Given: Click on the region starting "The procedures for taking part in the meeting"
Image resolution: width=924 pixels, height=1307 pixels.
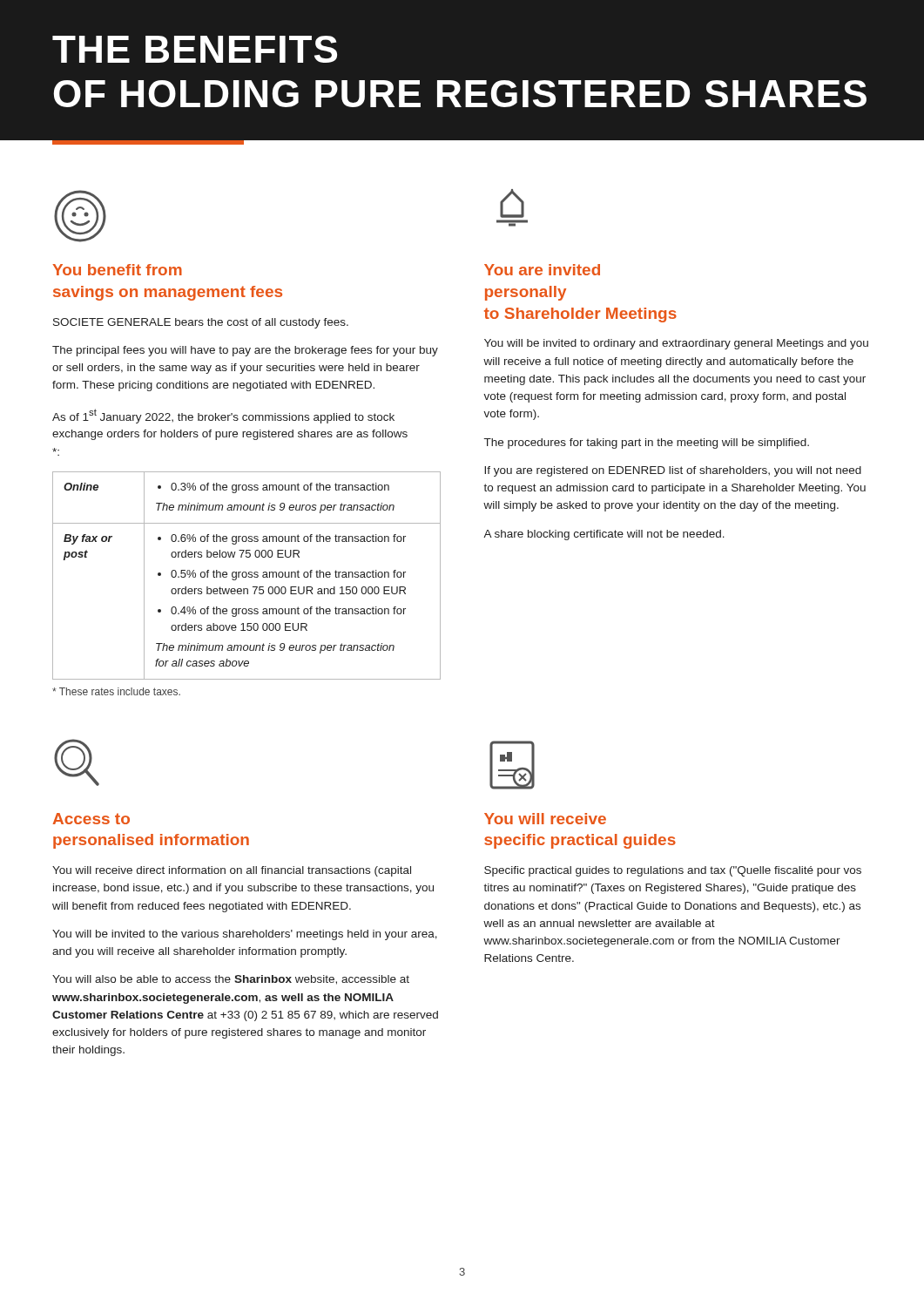Looking at the screenshot, I should [x=647, y=442].
